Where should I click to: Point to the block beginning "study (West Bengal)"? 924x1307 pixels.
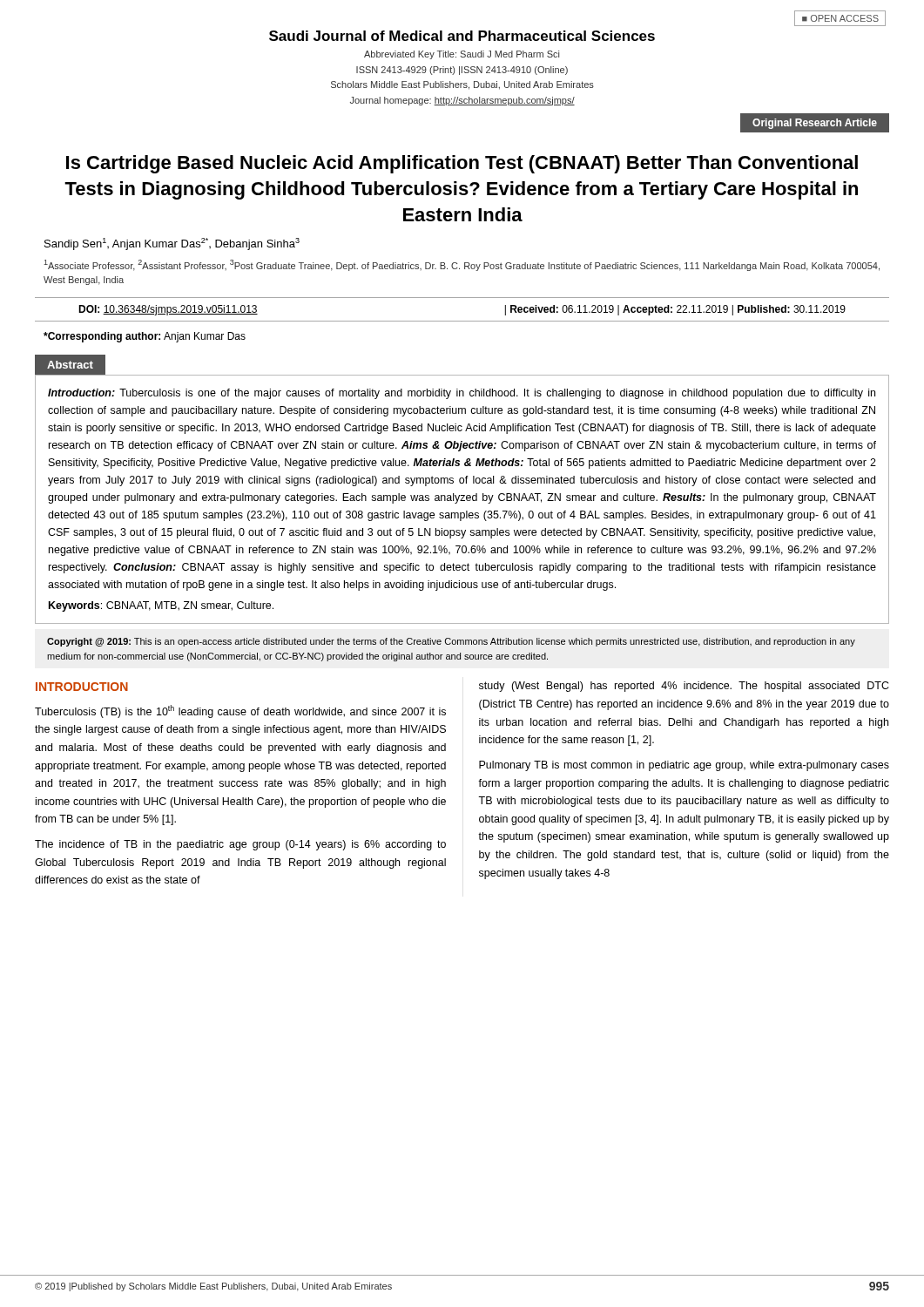click(x=684, y=780)
